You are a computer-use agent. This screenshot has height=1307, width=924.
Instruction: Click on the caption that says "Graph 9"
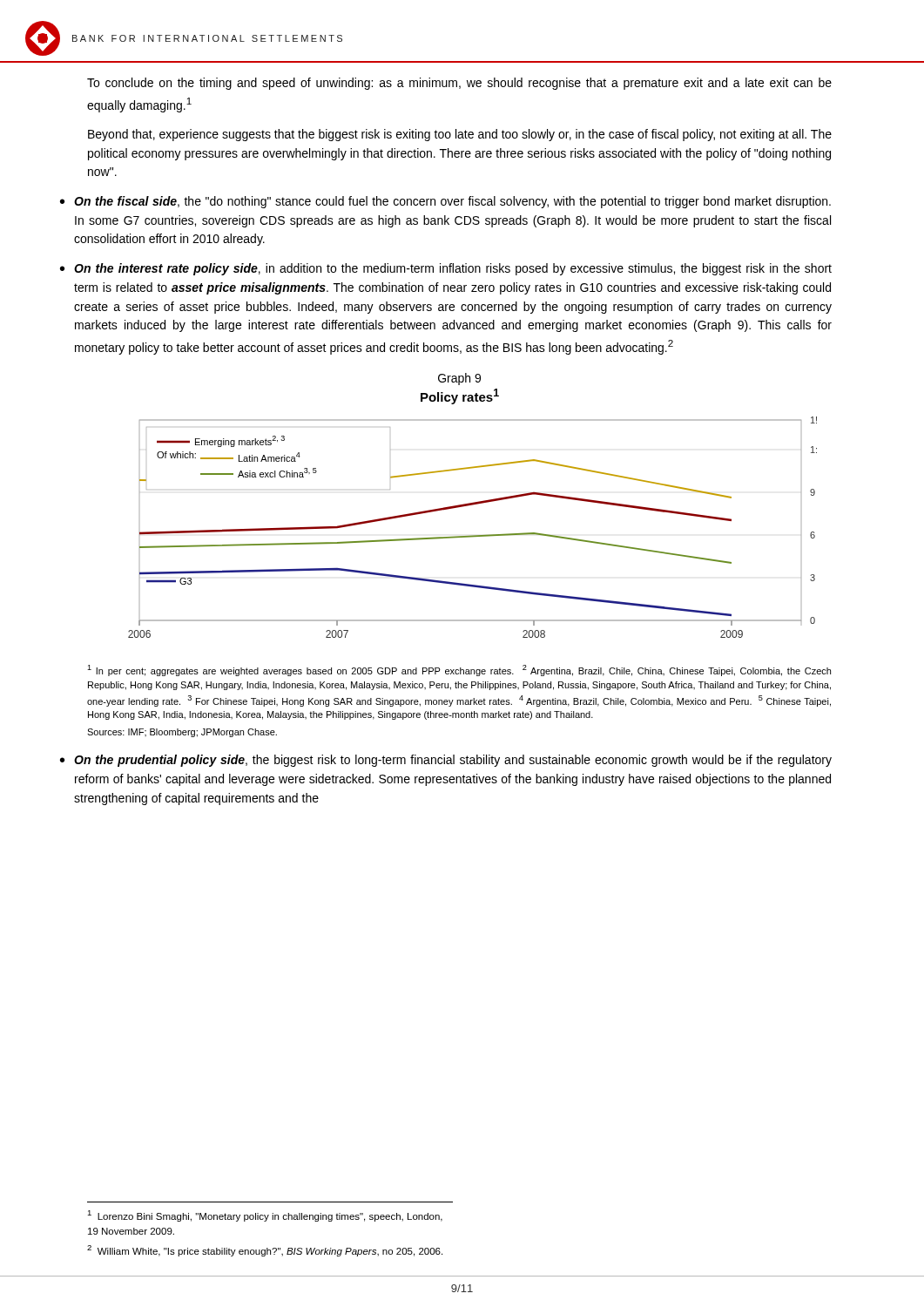pos(459,378)
